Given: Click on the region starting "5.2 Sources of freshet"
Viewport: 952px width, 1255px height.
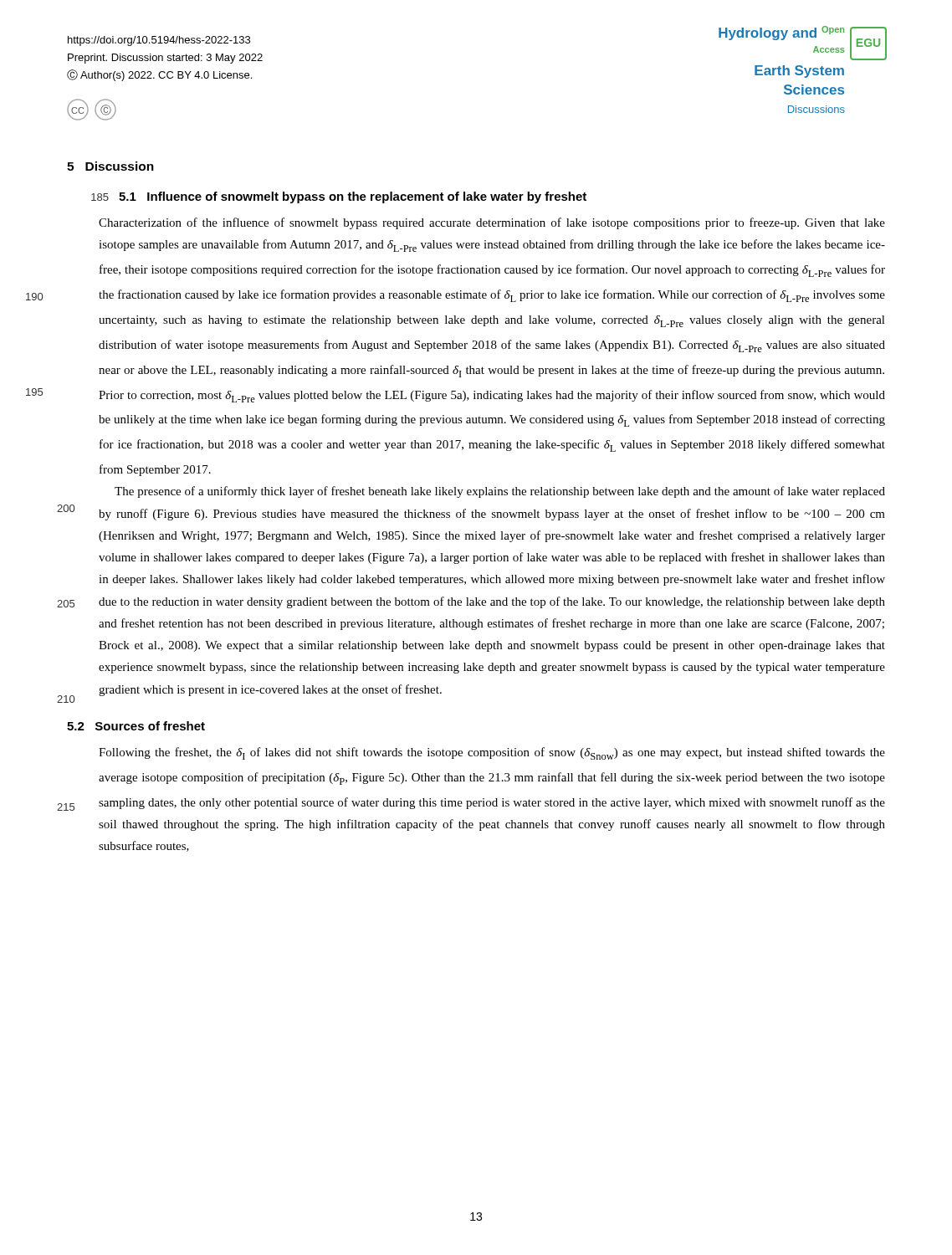Looking at the screenshot, I should [136, 726].
